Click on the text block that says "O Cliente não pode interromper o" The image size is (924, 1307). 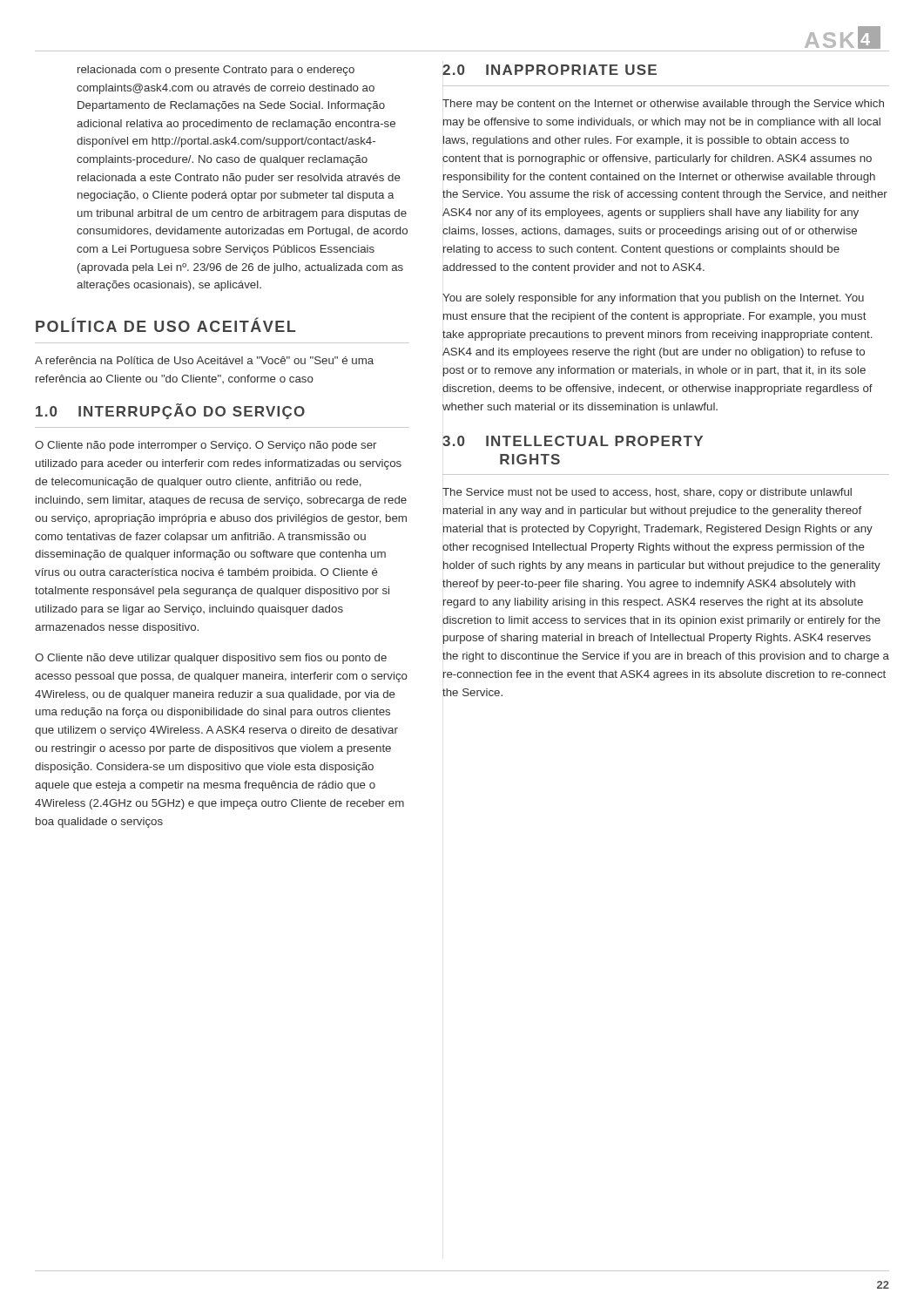[221, 536]
